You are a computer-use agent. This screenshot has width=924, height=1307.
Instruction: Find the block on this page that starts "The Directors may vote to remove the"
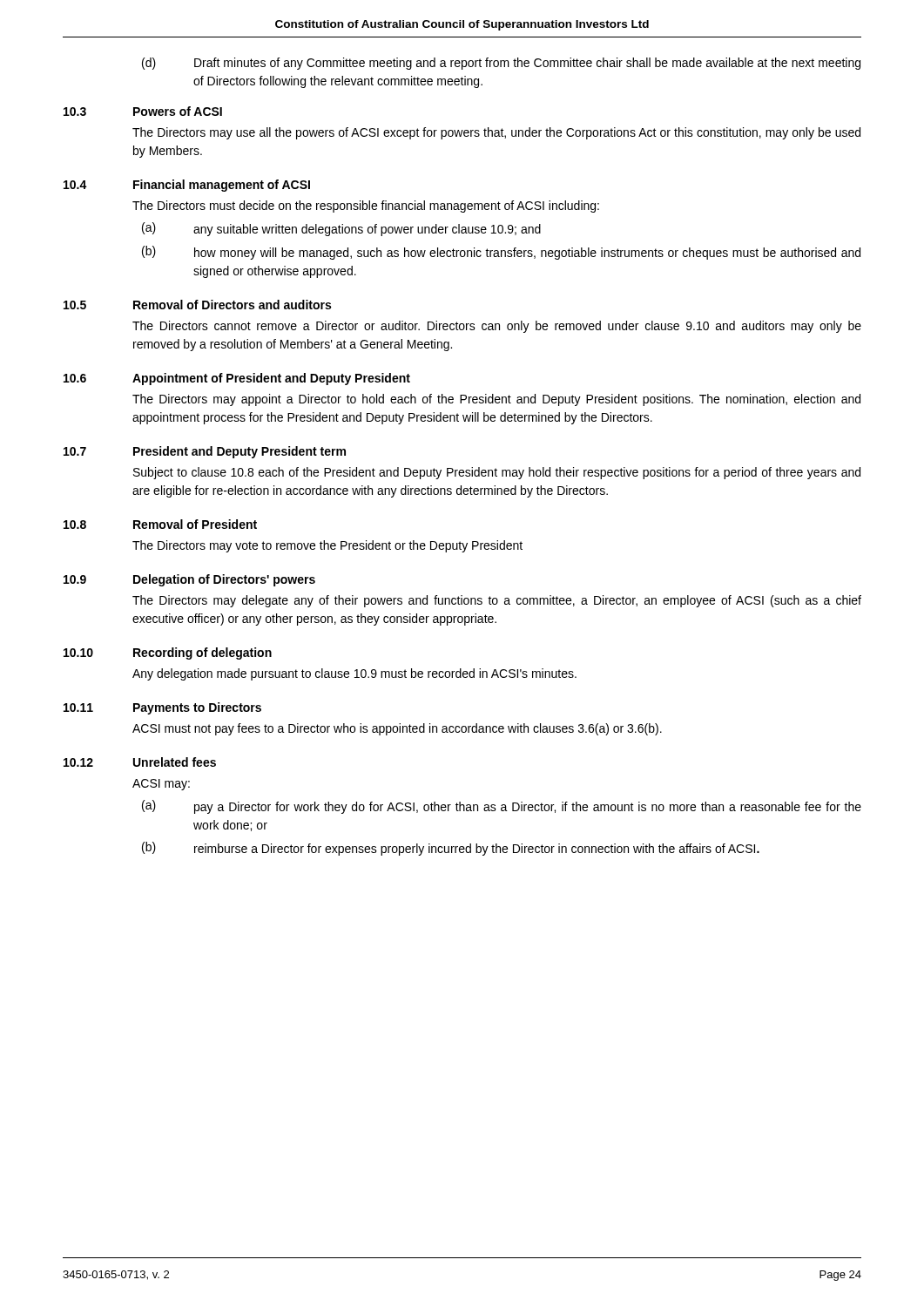pos(328,545)
